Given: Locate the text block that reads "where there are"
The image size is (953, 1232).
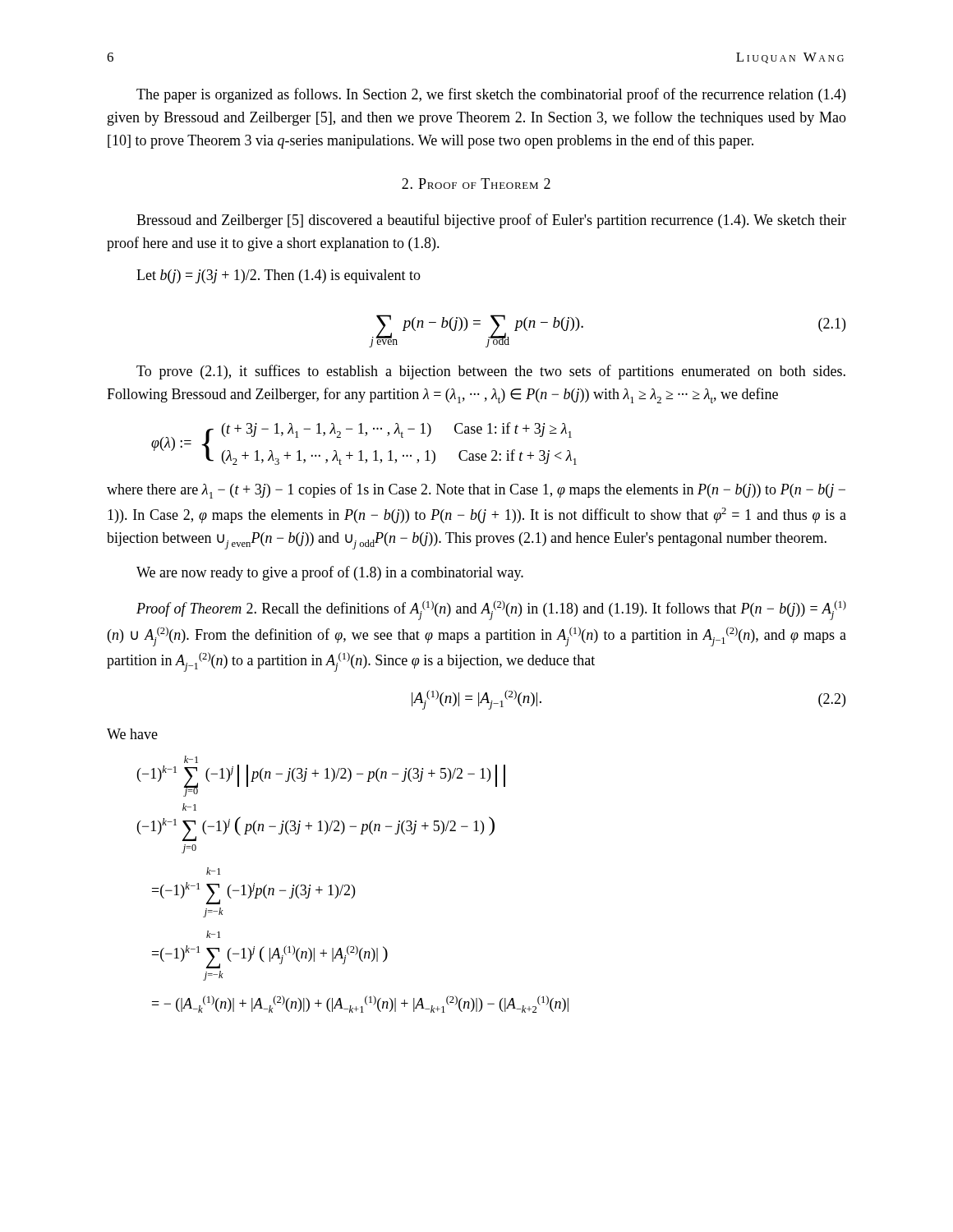Looking at the screenshot, I should [x=476, y=515].
